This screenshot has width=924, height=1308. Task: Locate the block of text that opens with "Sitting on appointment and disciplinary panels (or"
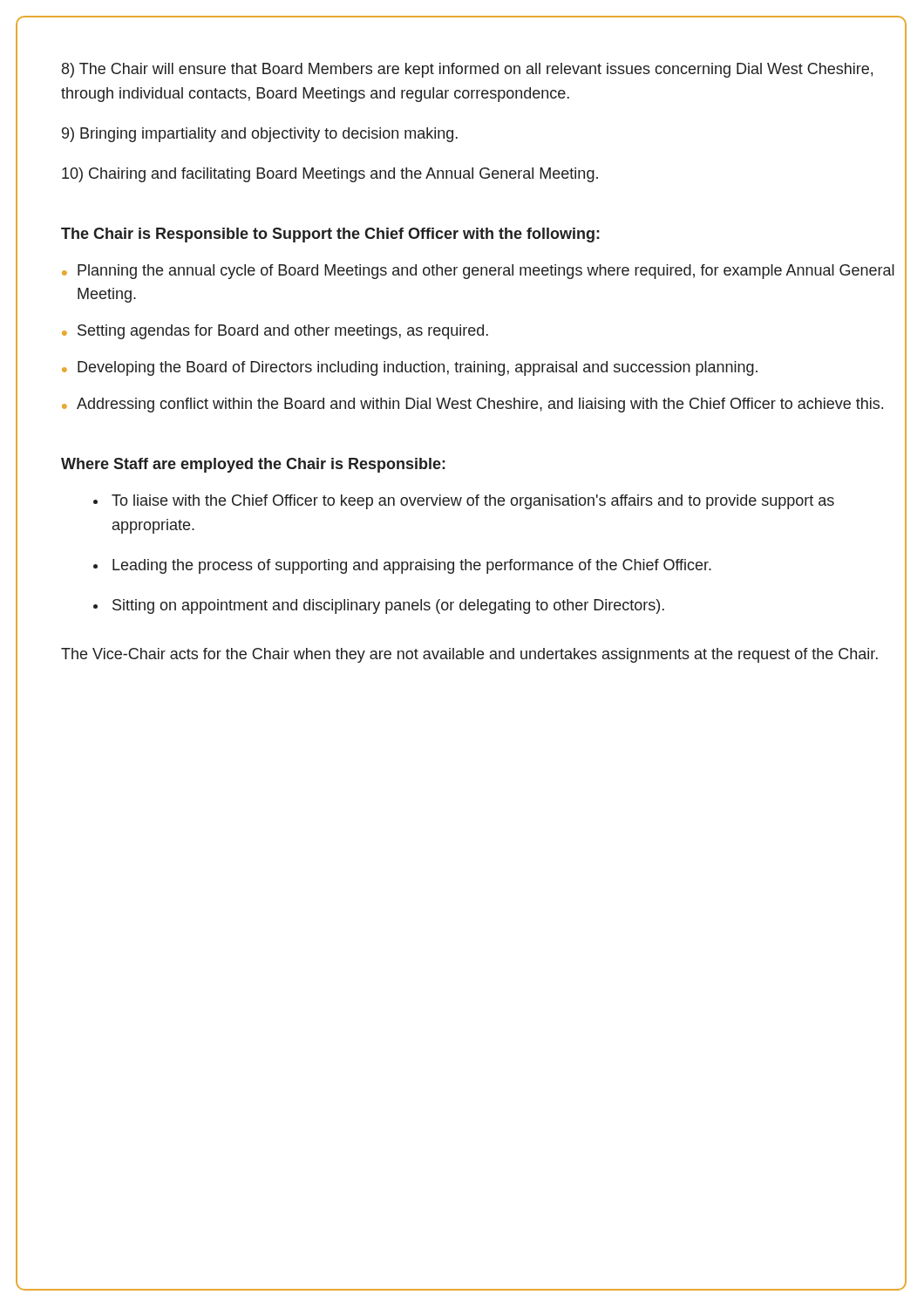pyautogui.click(x=389, y=605)
